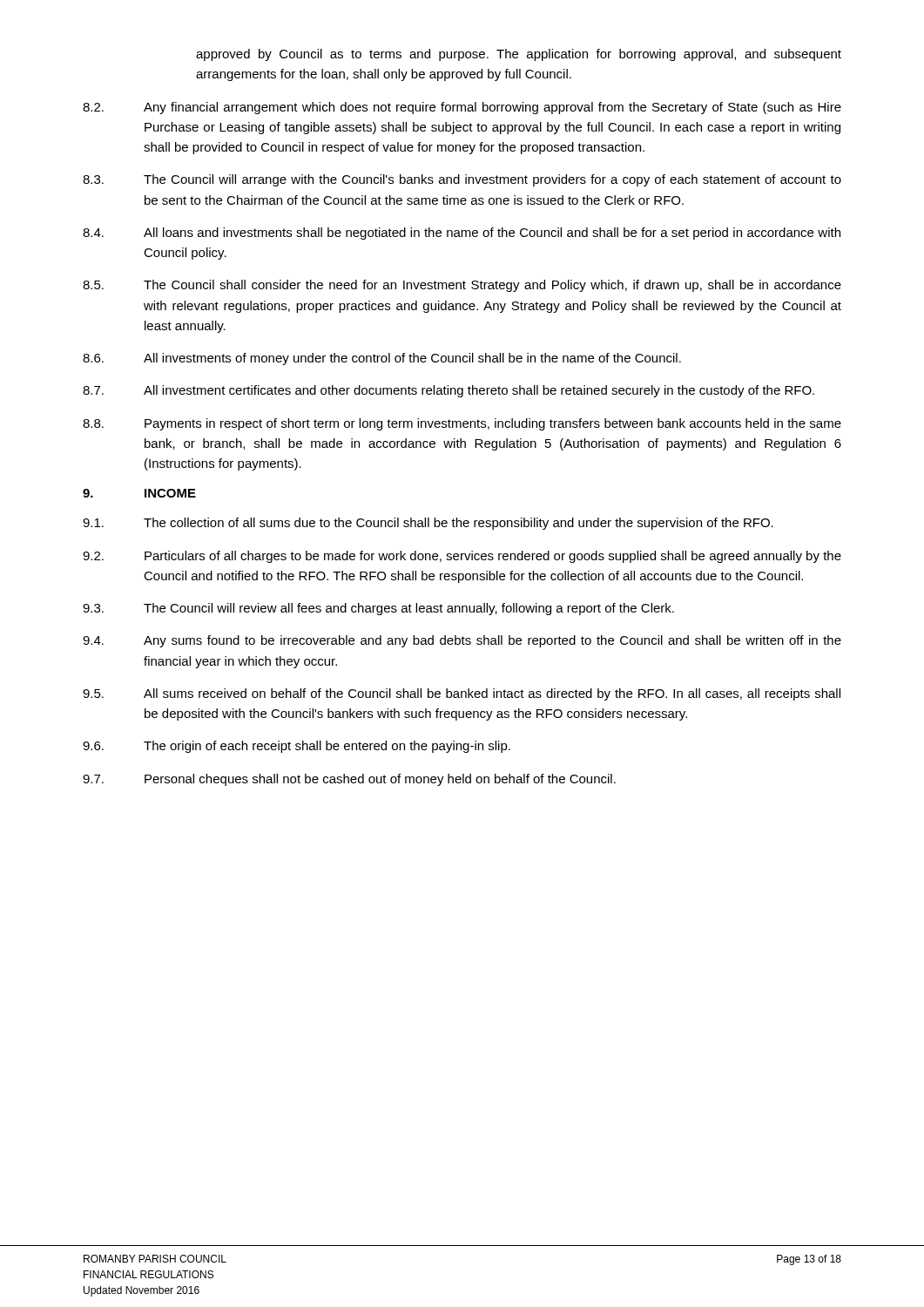
Task: Locate the text "9. INCOME"
Action: click(139, 493)
